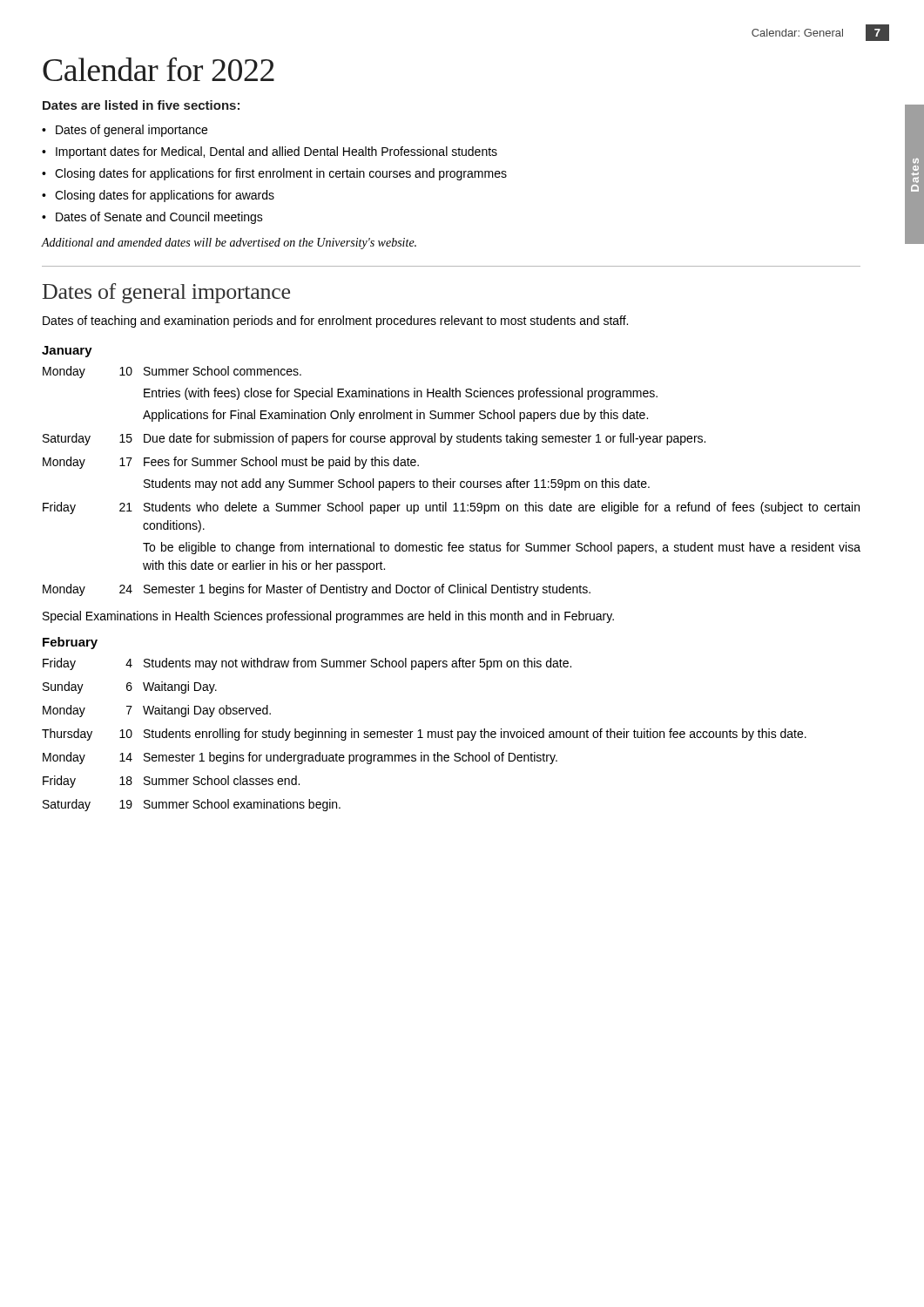Select the list item containing "• Important dates for Medical, Dental and allied"
Viewport: 924px width, 1307px height.
point(270,152)
